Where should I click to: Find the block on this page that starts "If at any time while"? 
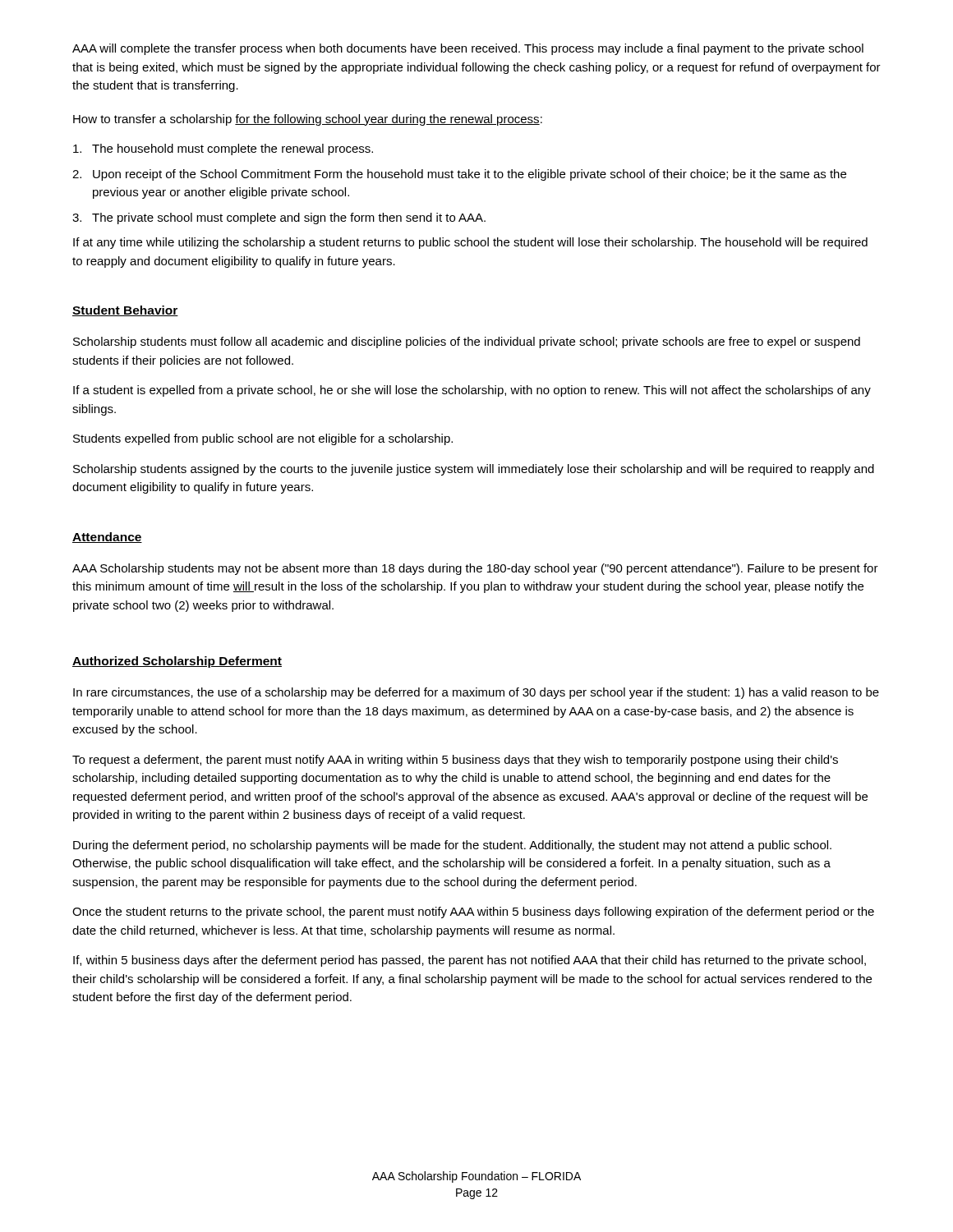coord(470,251)
